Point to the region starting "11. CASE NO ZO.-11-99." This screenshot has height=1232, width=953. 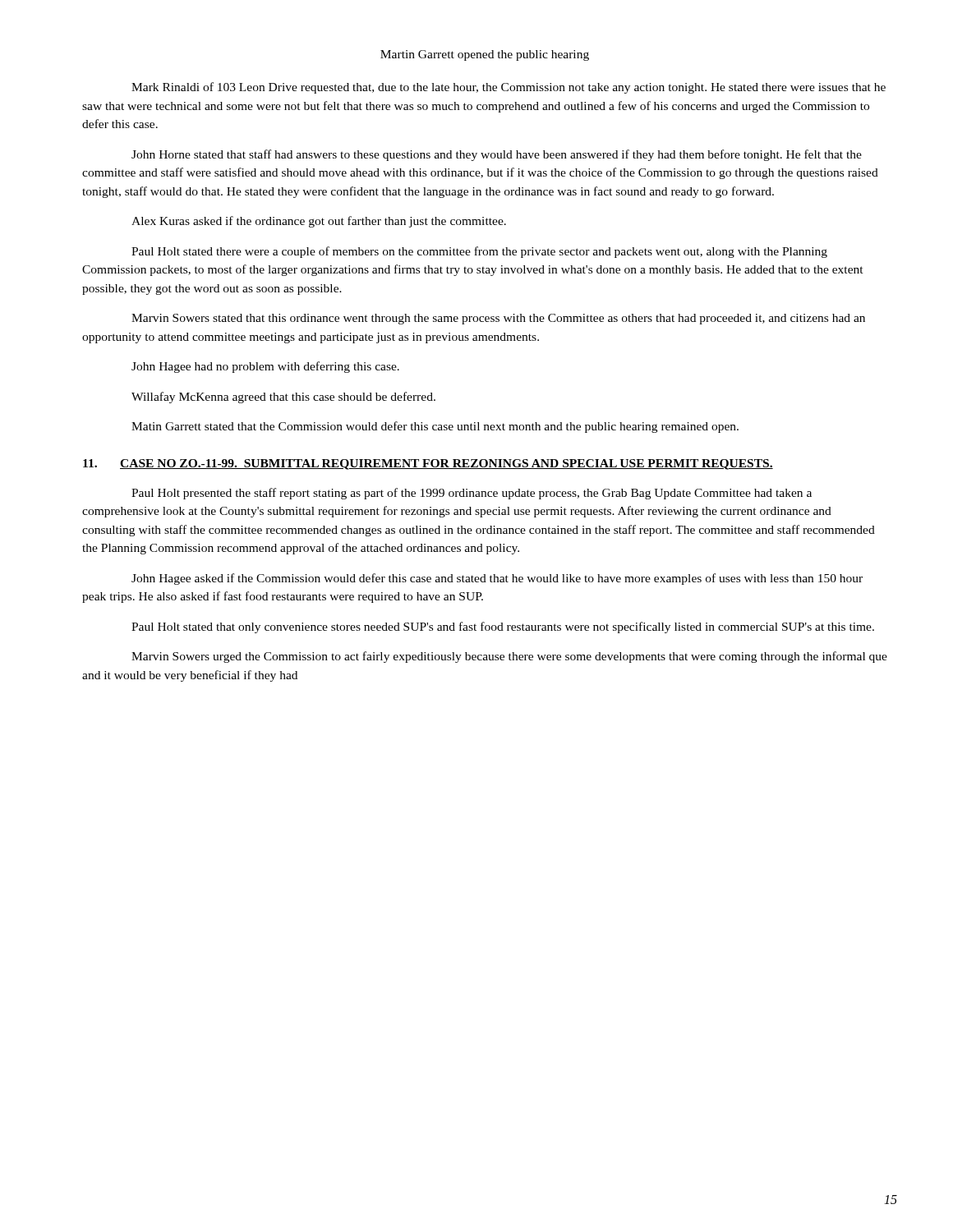(427, 463)
